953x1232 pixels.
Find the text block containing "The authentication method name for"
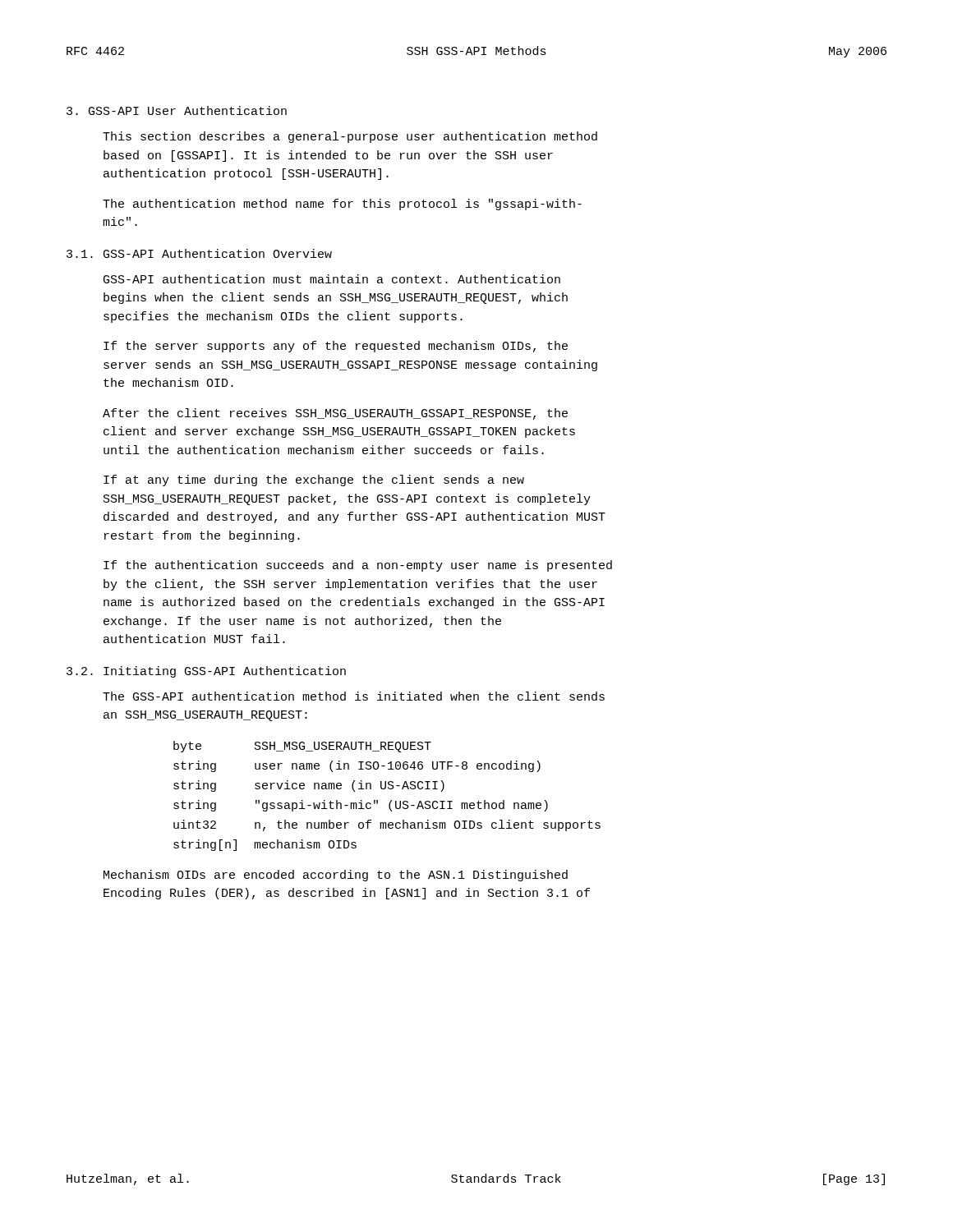(343, 214)
